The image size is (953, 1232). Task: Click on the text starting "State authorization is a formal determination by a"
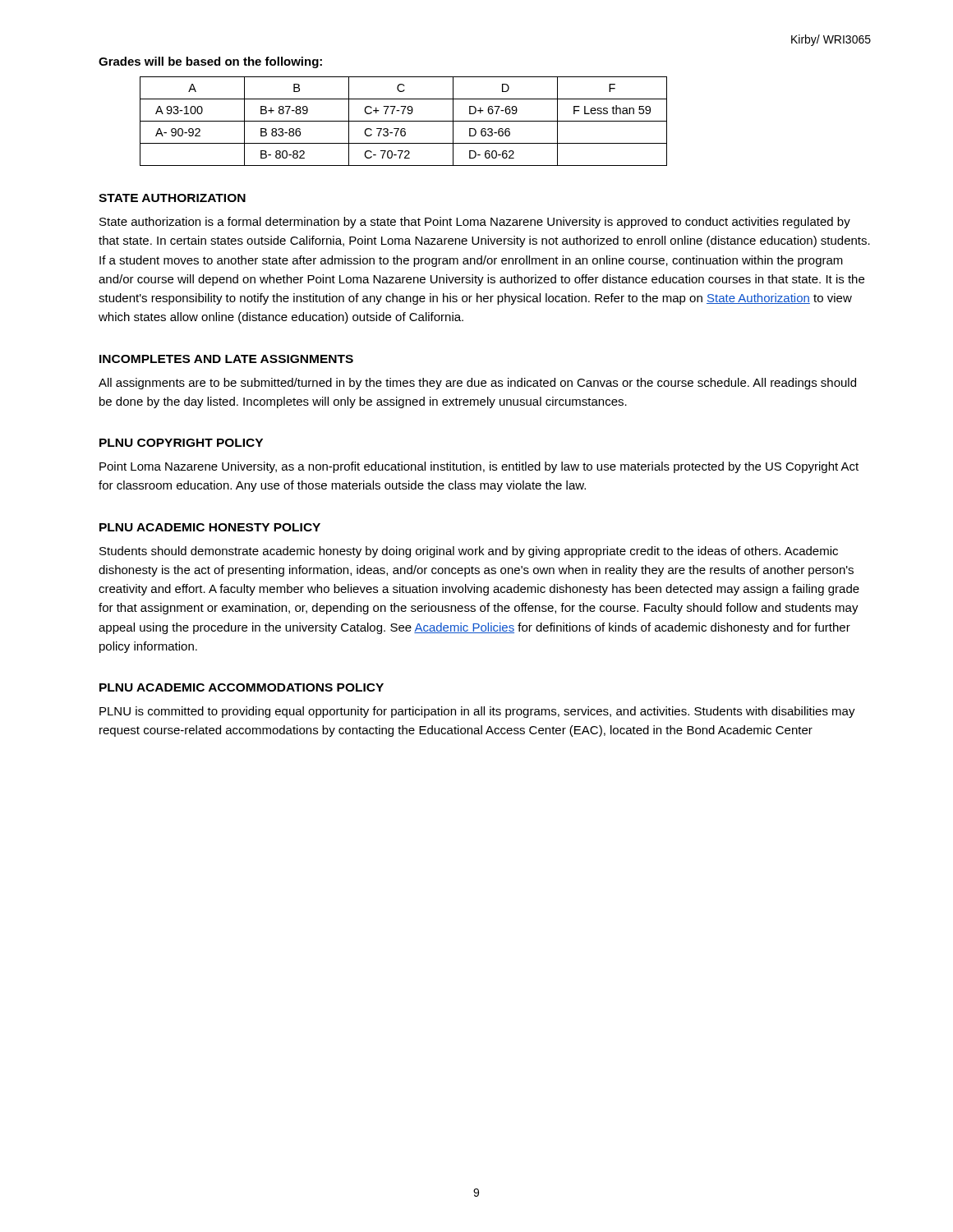485,269
